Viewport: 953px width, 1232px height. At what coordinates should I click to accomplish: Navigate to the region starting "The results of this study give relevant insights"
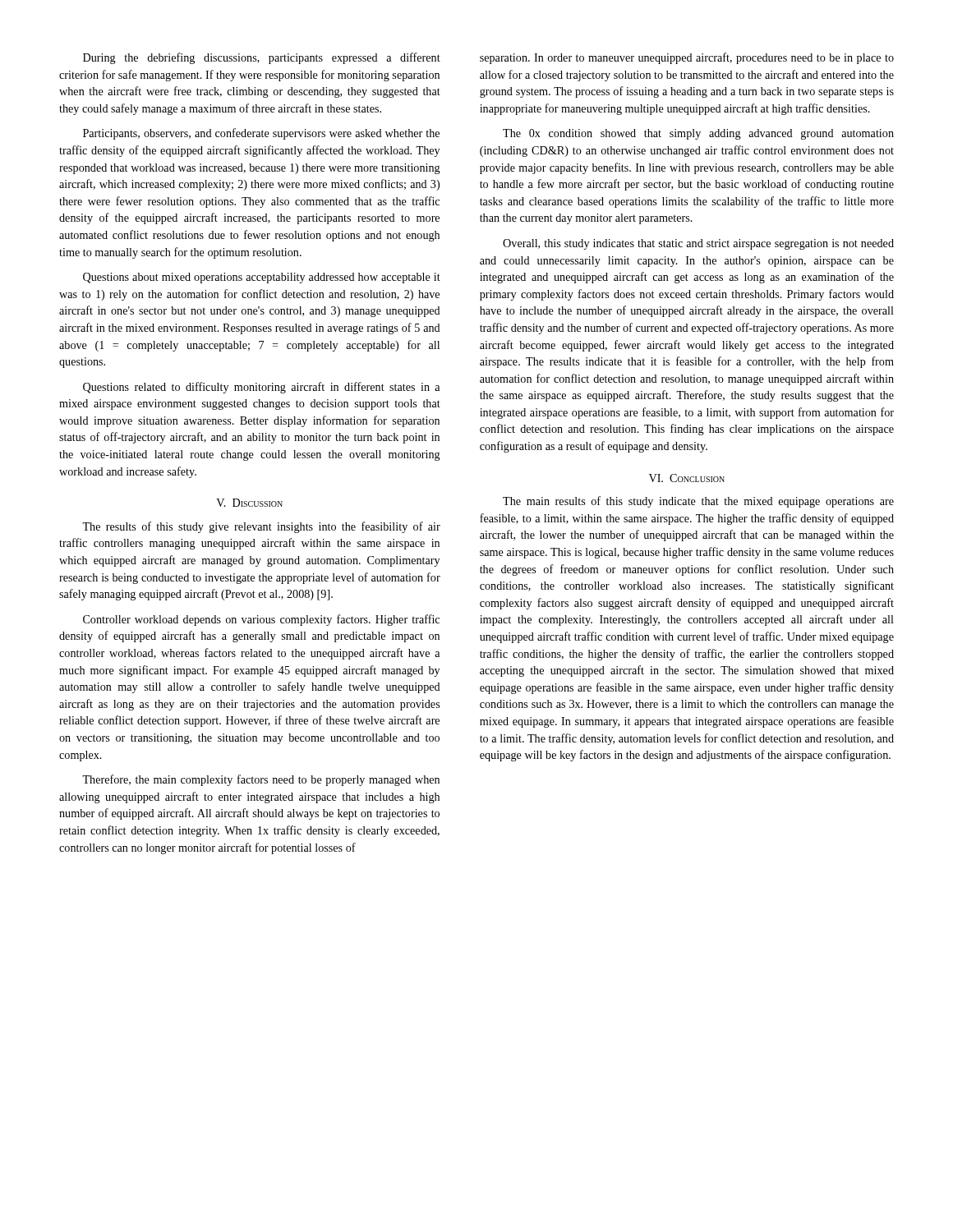pos(250,560)
